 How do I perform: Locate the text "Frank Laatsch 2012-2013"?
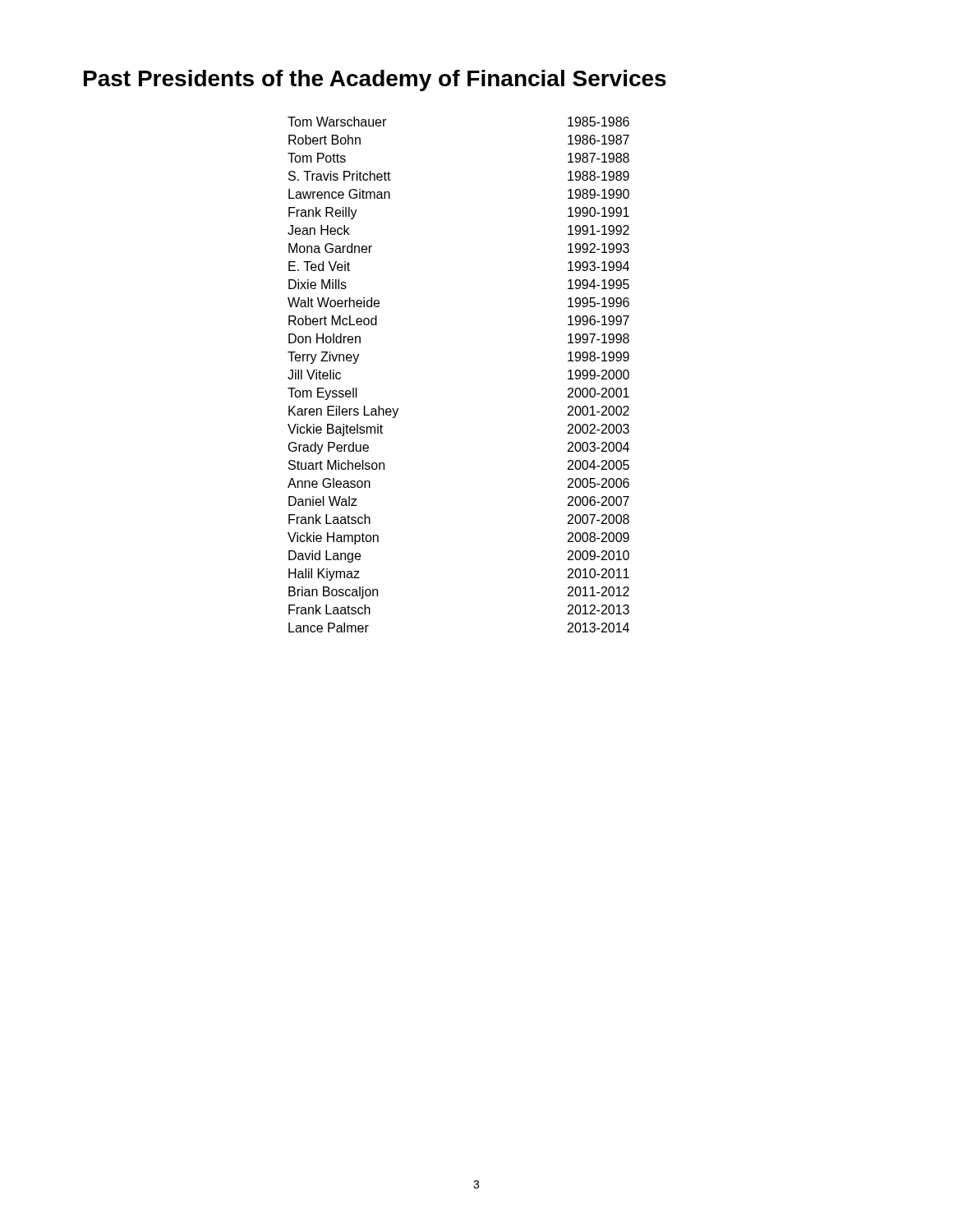(327, 609)
